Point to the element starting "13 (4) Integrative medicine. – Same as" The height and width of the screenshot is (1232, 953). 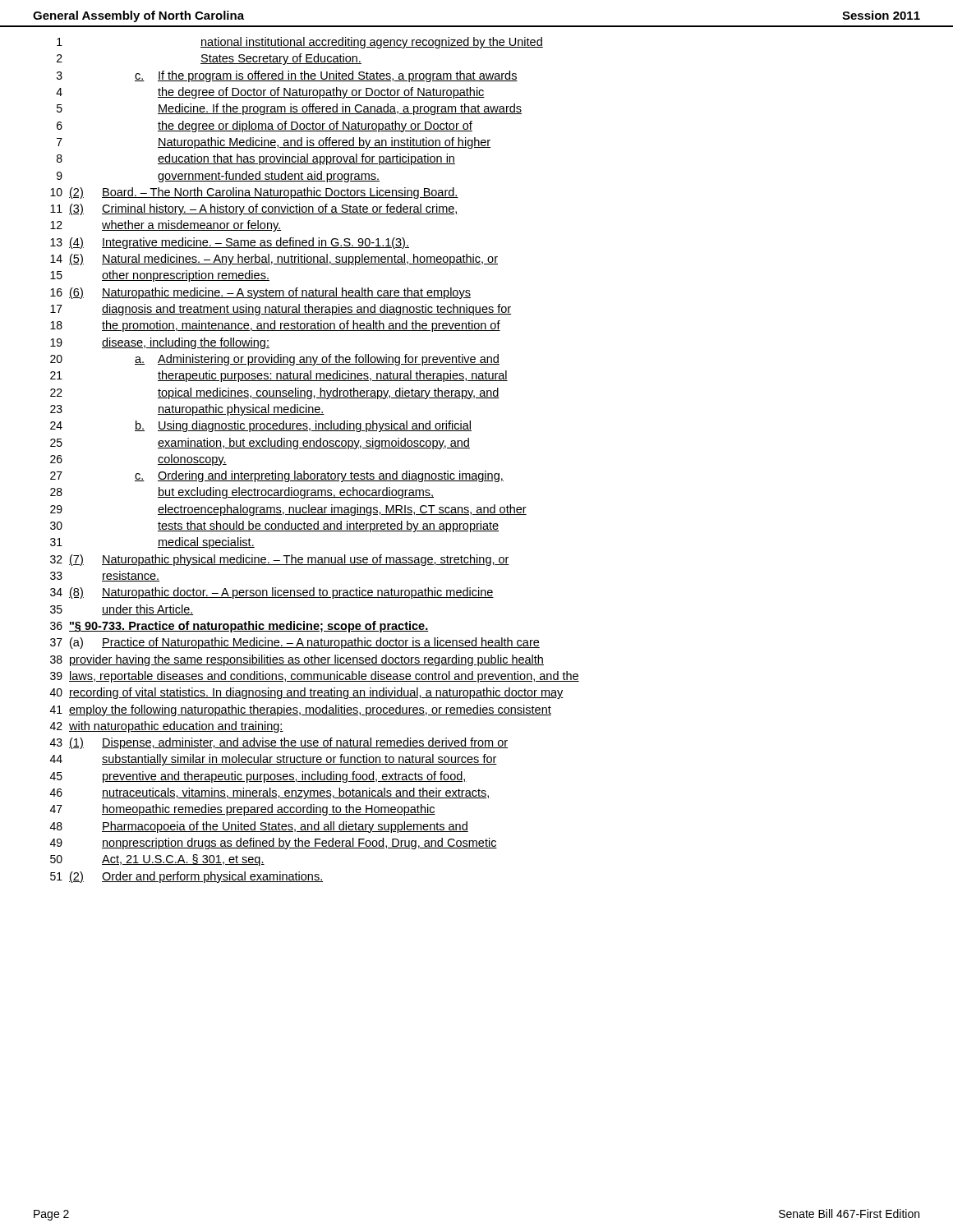tap(230, 243)
